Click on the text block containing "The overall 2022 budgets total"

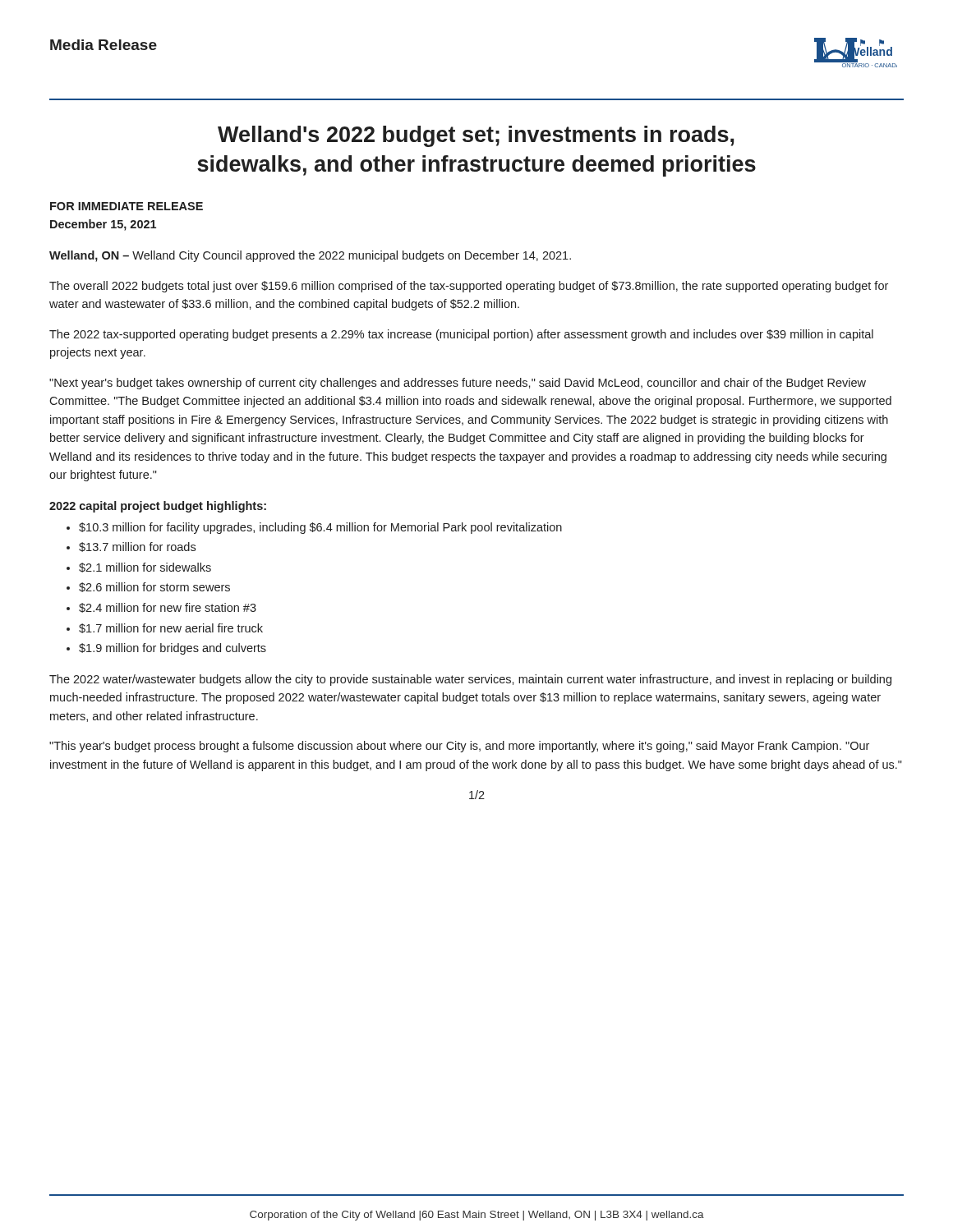(469, 295)
